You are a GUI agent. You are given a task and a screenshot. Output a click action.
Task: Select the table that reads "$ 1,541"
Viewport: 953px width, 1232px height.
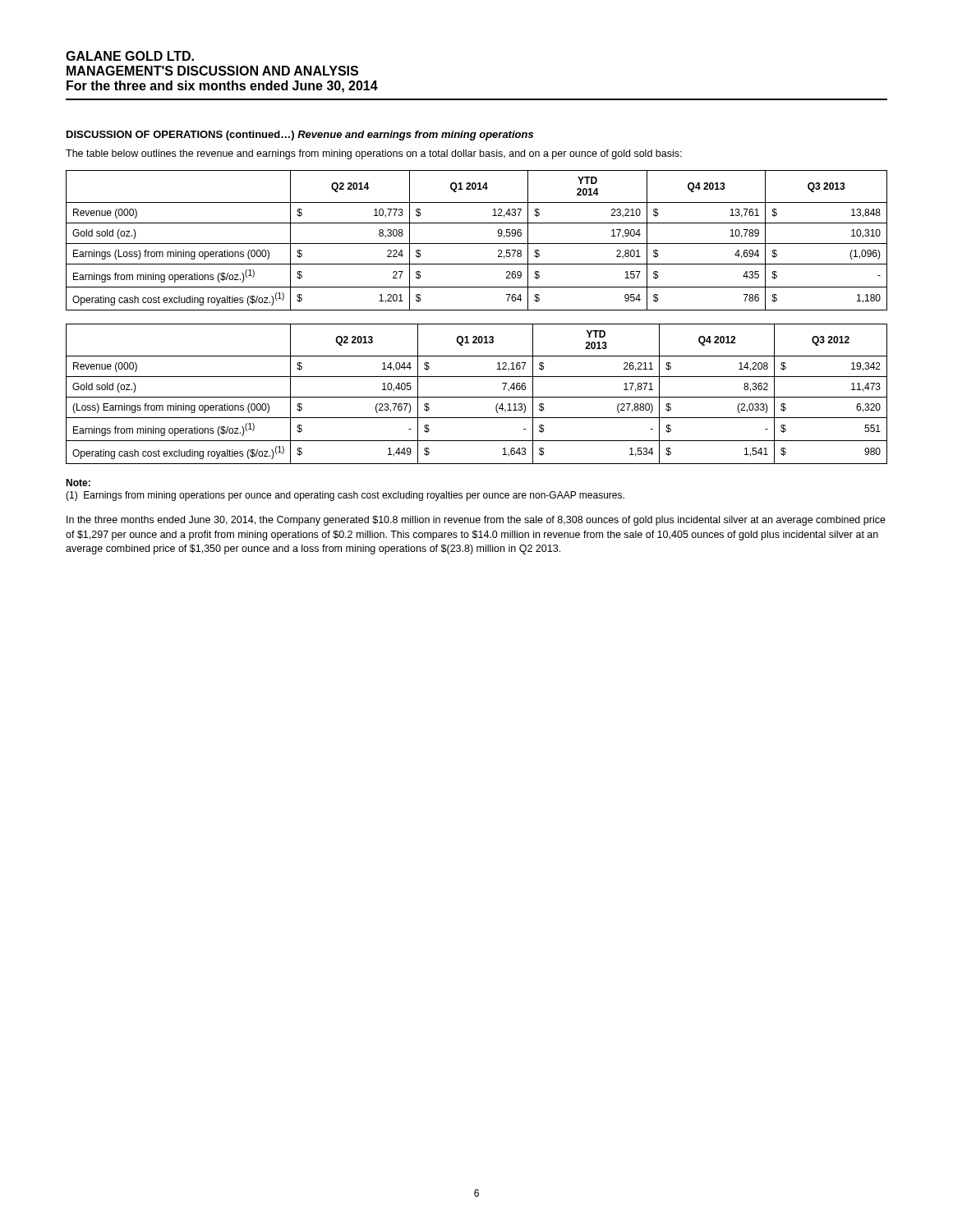(x=476, y=393)
